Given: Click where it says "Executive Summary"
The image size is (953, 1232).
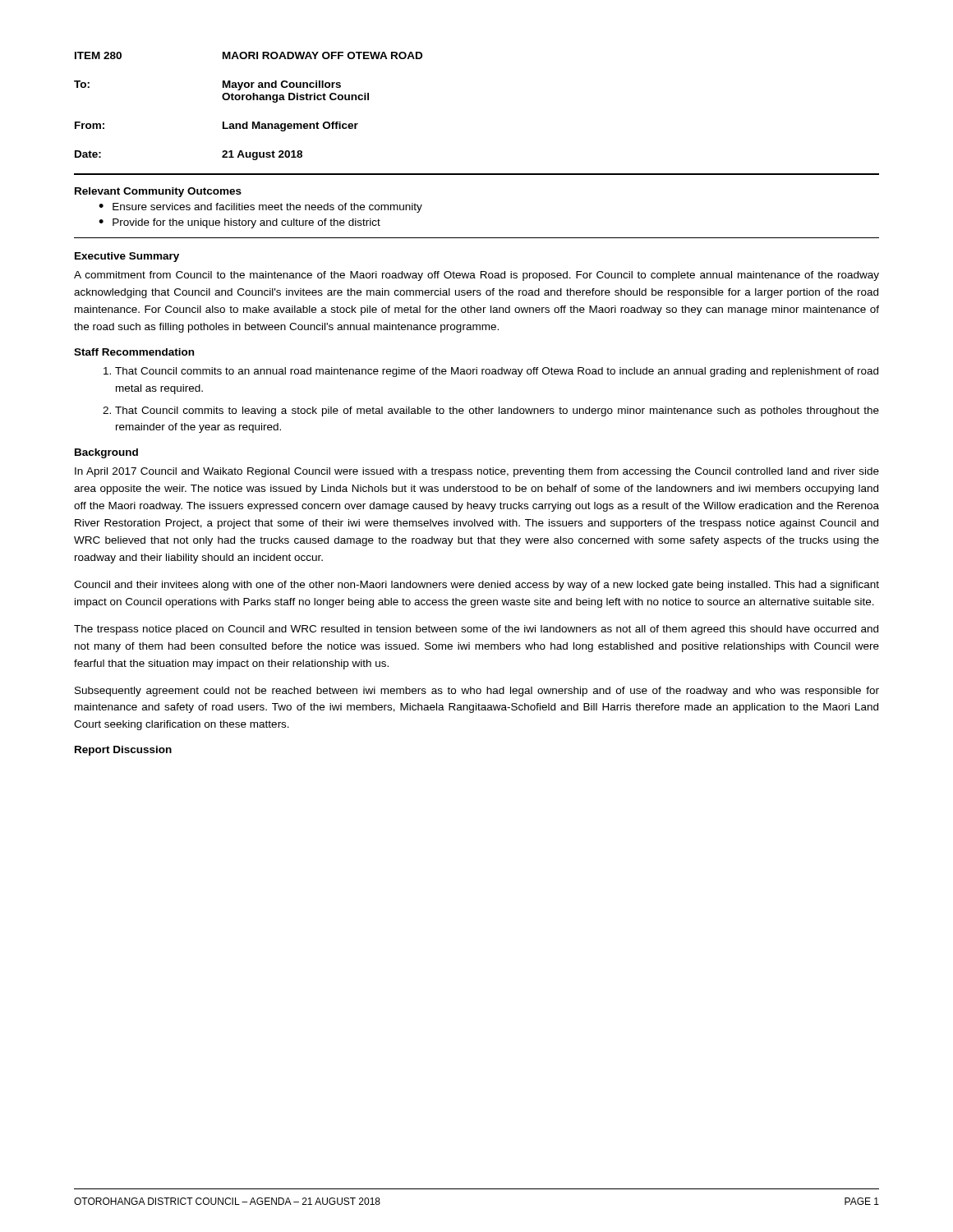Looking at the screenshot, I should point(127,256).
